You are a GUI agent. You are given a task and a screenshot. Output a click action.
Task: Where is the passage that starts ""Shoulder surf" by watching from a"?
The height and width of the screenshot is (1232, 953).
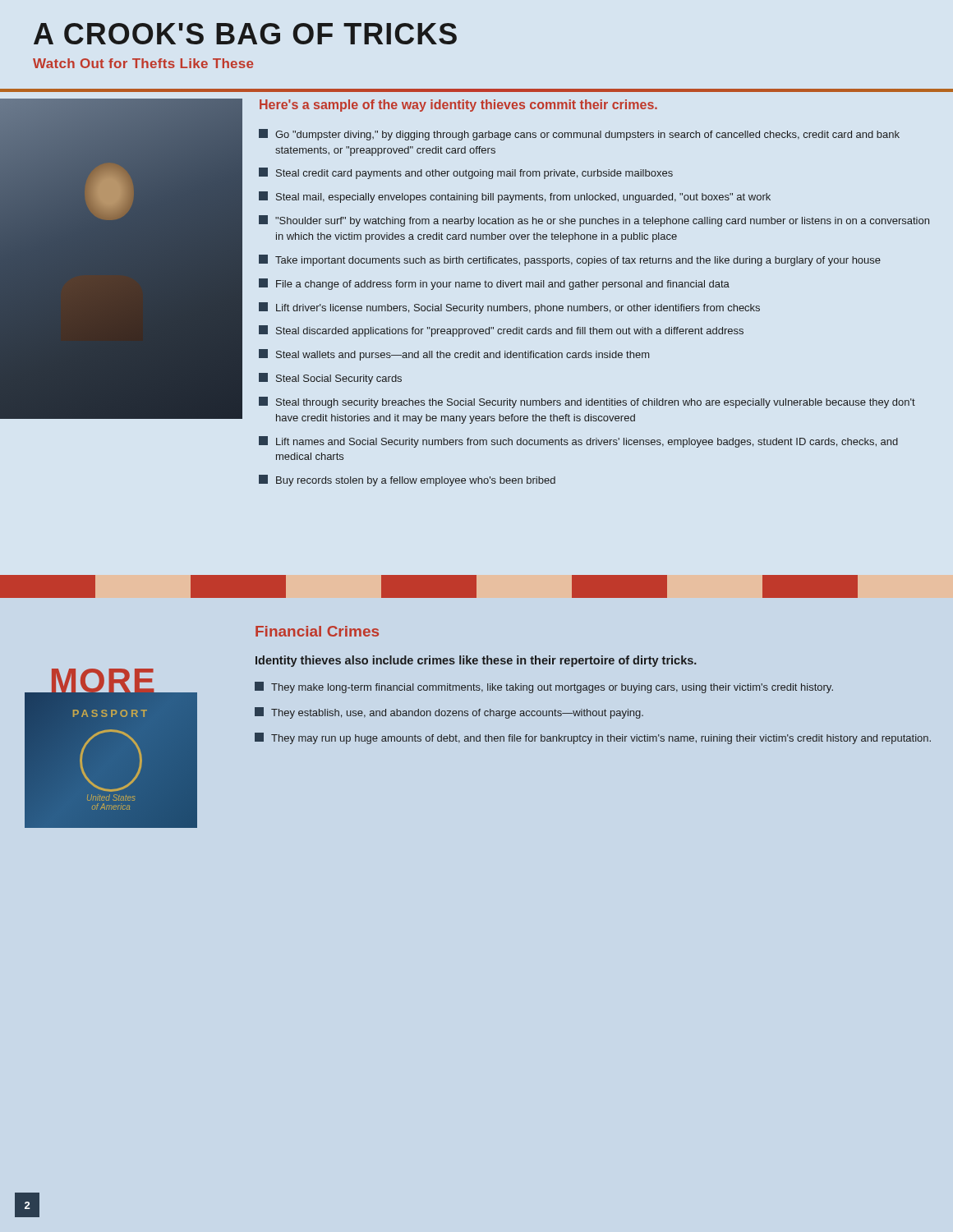pyautogui.click(x=598, y=229)
